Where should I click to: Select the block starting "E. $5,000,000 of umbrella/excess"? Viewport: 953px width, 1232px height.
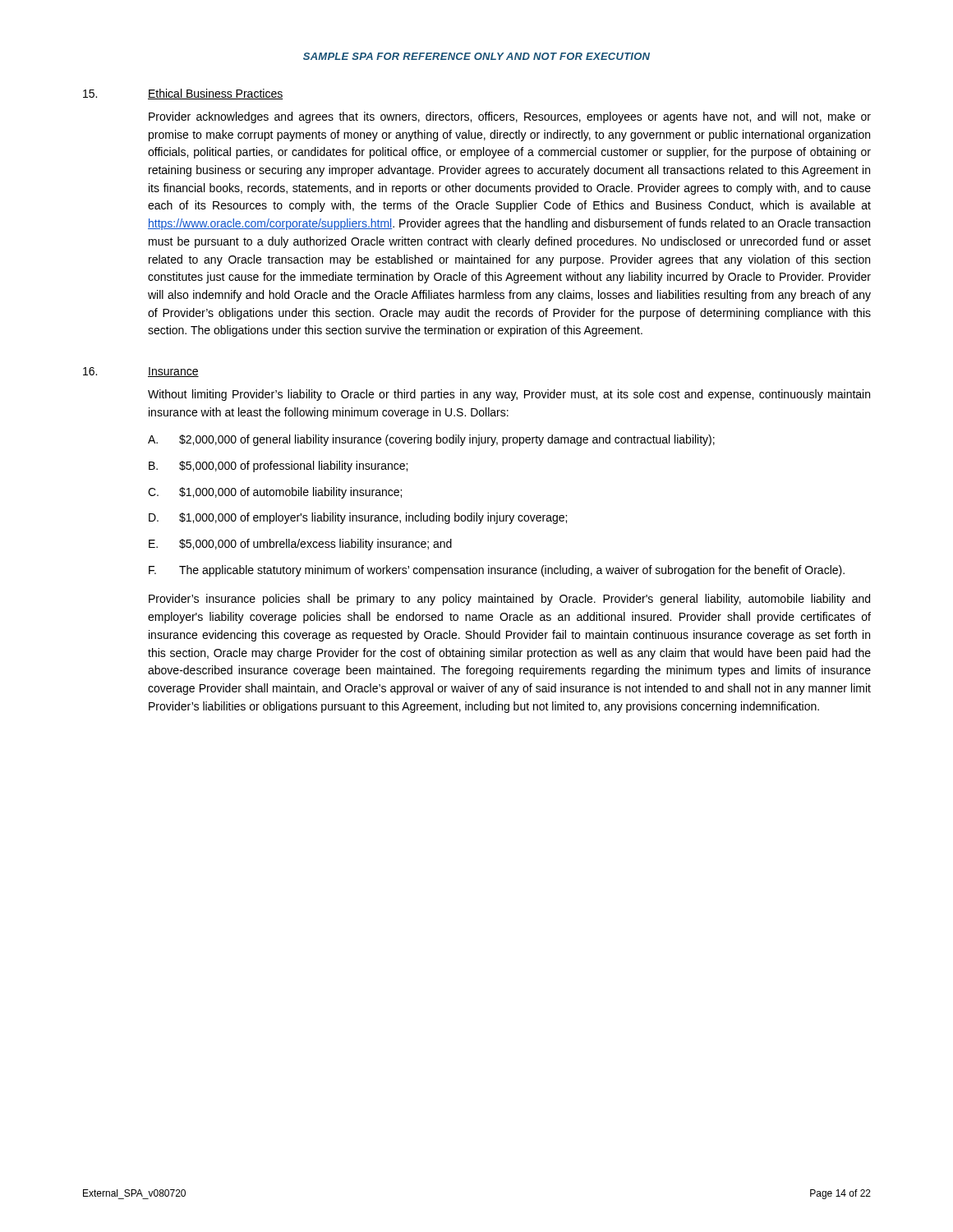point(300,545)
